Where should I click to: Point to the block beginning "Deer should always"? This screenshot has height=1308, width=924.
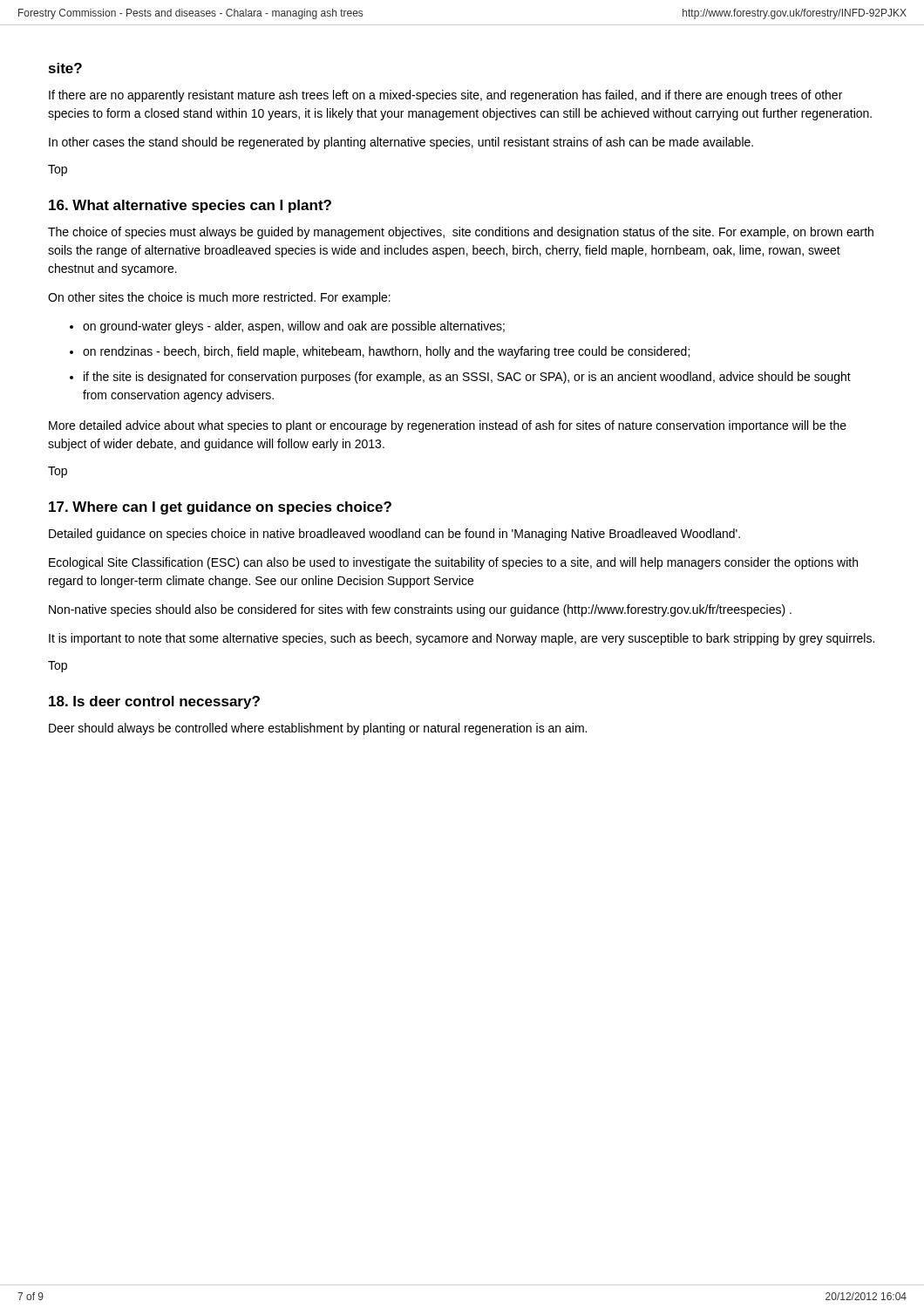[x=318, y=728]
